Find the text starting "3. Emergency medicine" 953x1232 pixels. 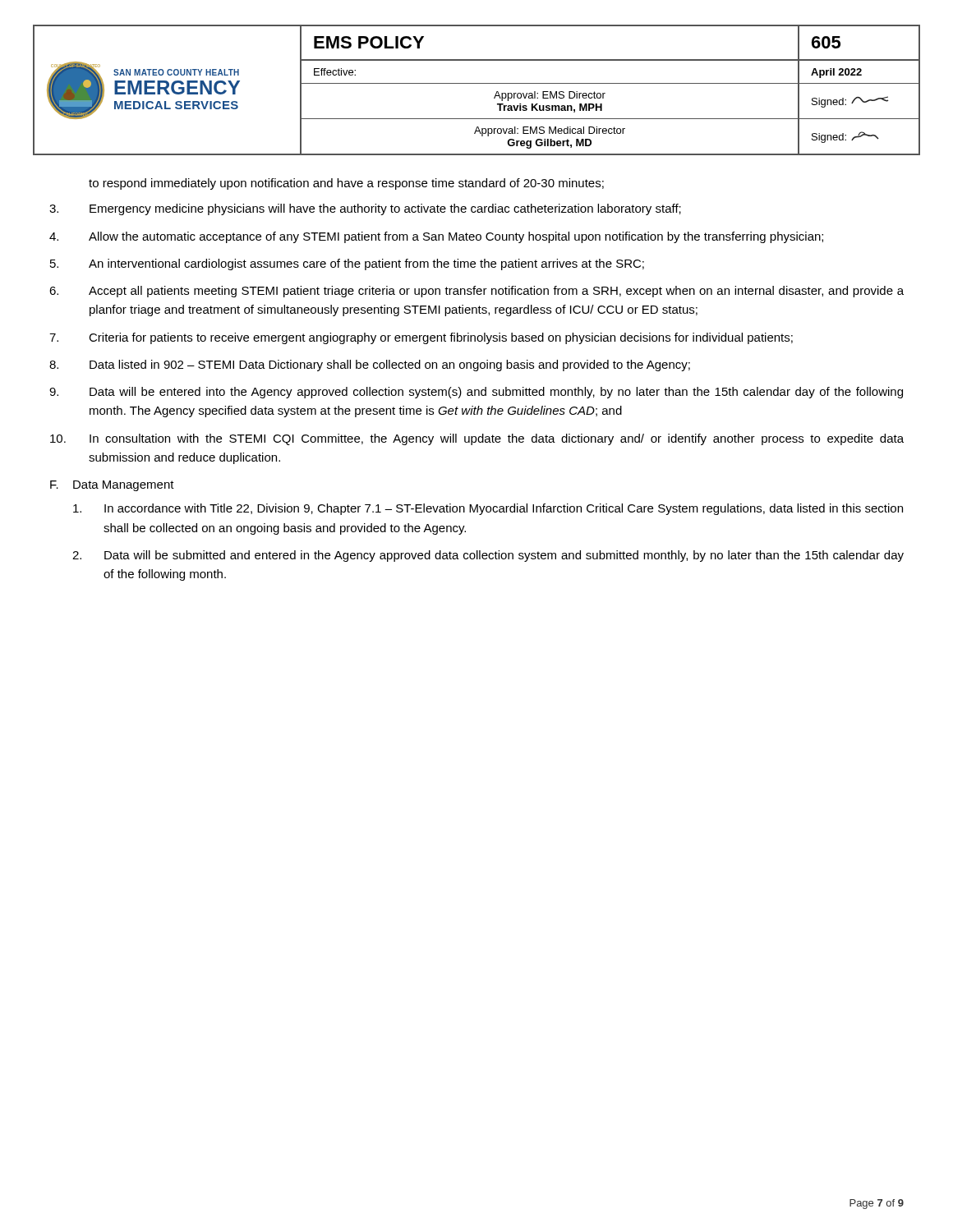pyautogui.click(x=476, y=209)
